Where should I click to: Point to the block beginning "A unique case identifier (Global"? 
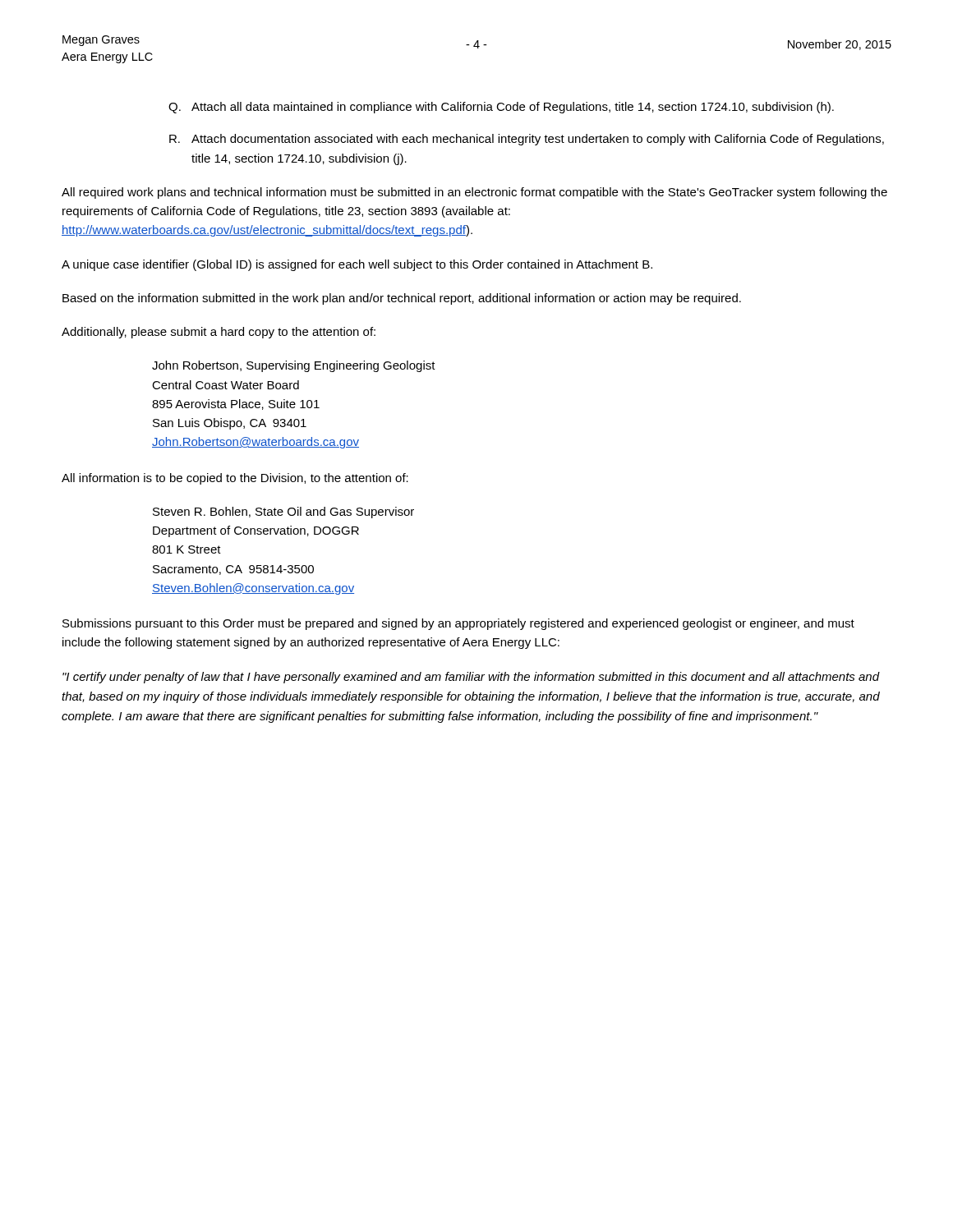pyautogui.click(x=358, y=264)
